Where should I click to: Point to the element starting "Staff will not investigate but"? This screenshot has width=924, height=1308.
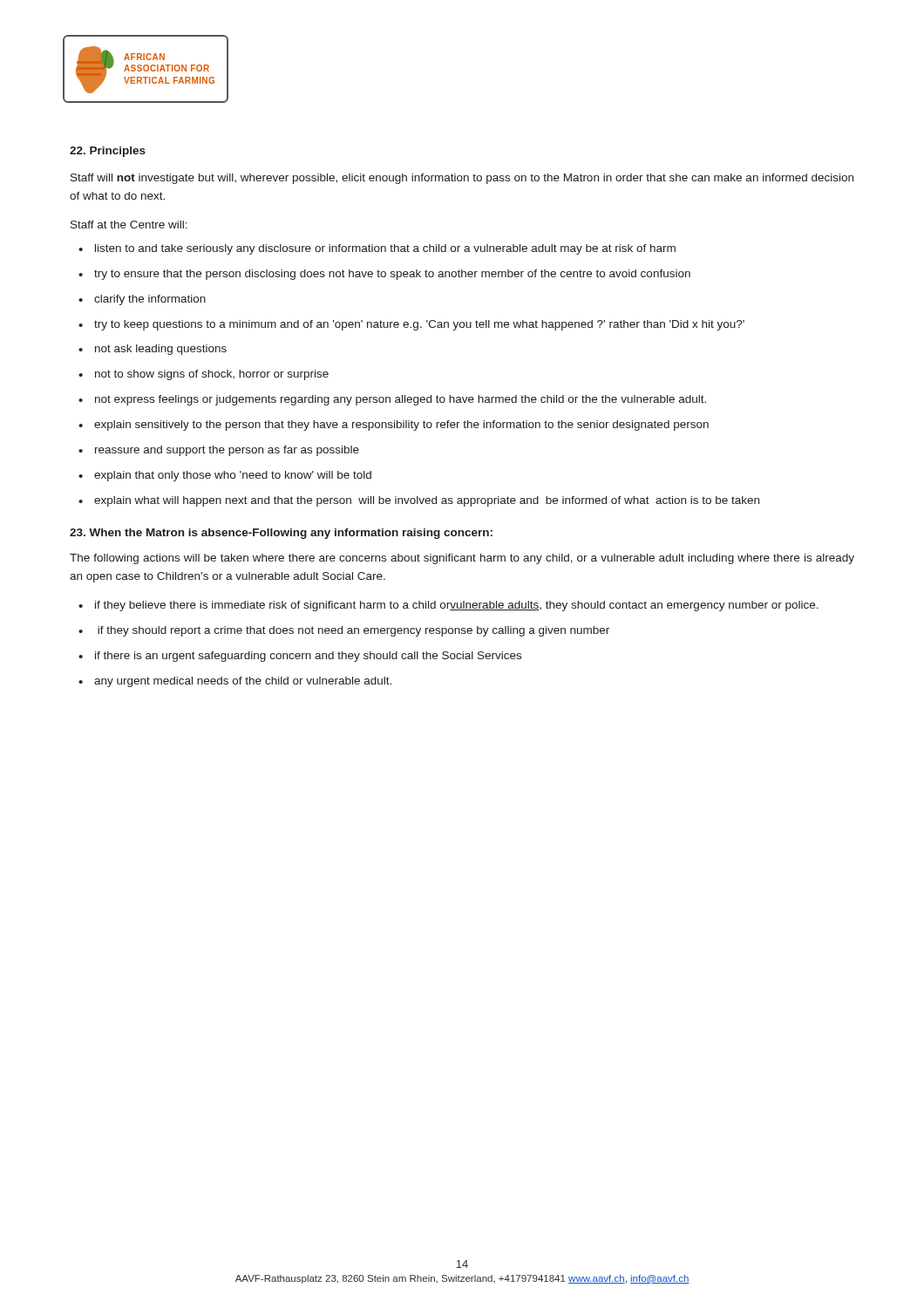[462, 187]
